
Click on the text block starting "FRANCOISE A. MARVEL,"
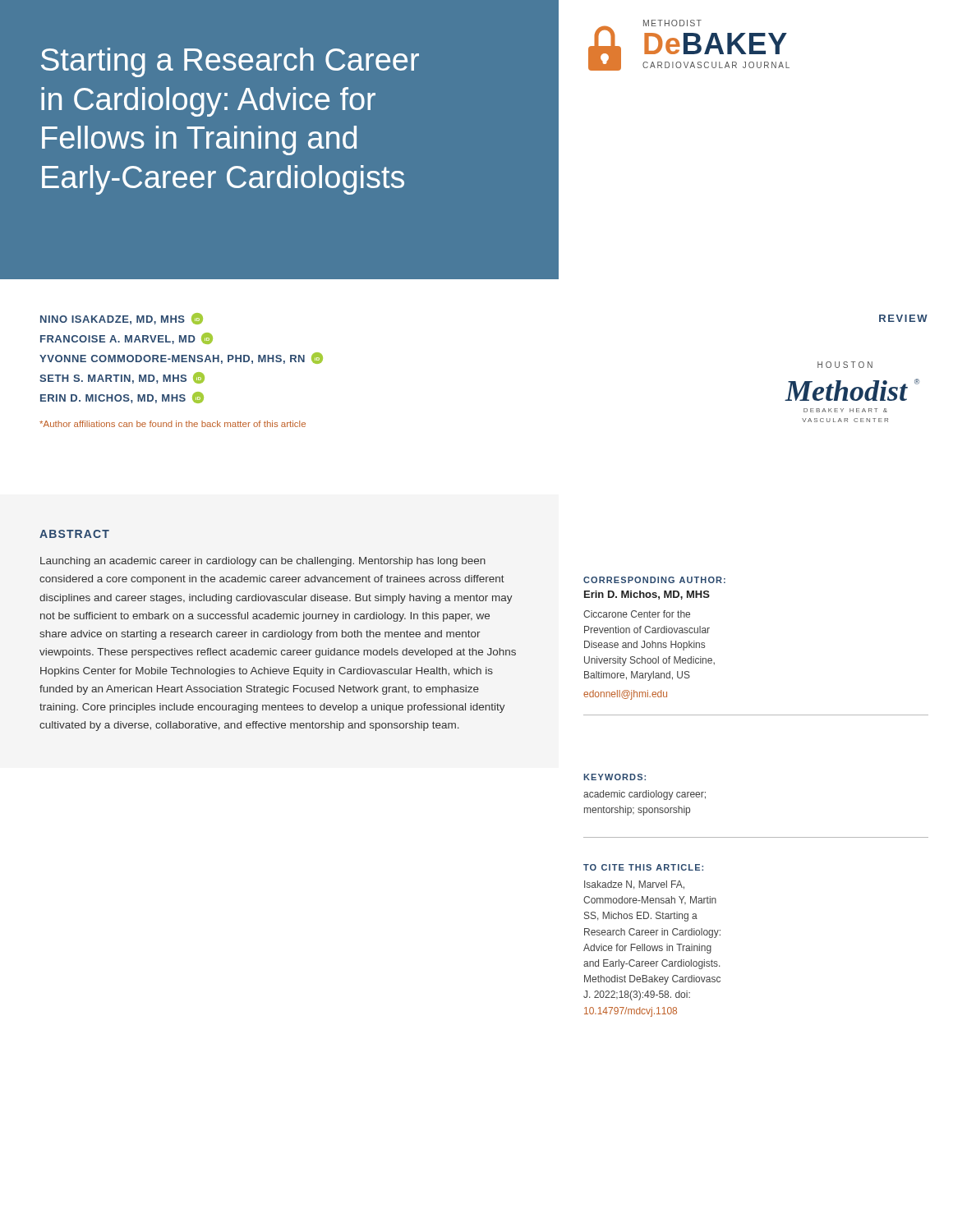click(x=127, y=338)
